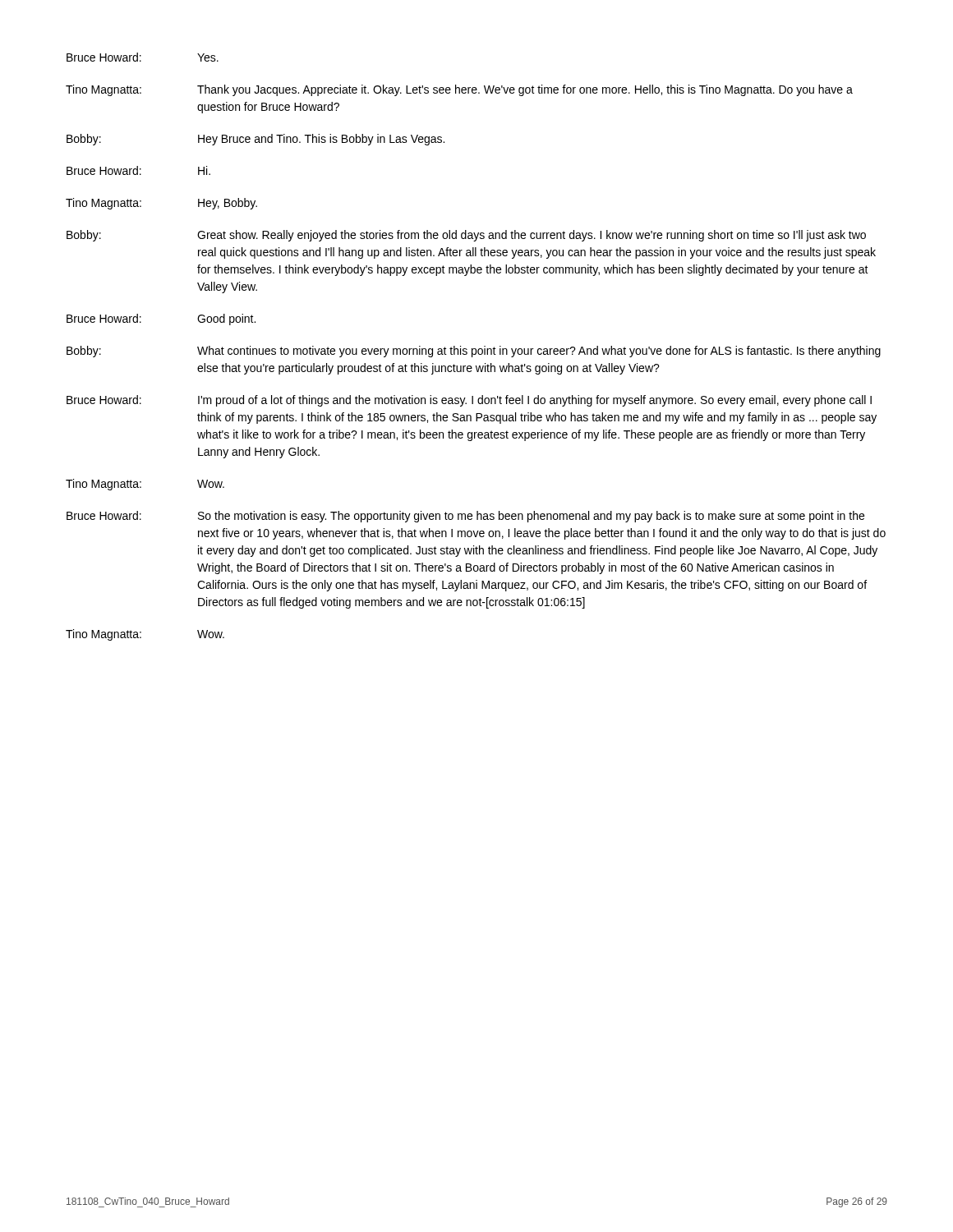Find the text block starting "Bruce Howard: Hi."

point(138,170)
